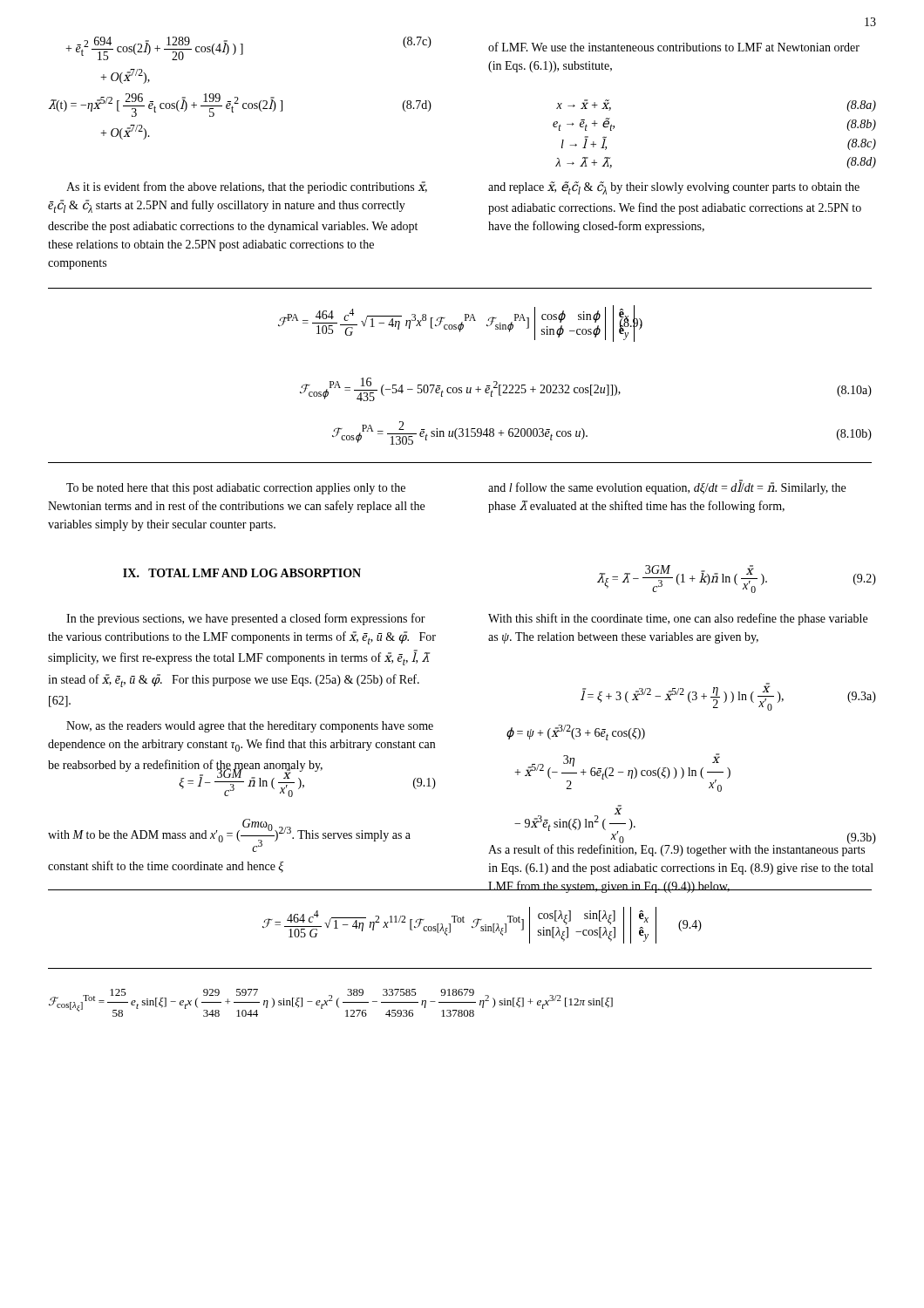The image size is (924, 1308).
Task: Locate the text starting "To be noted here that this post"
Action: click(242, 506)
